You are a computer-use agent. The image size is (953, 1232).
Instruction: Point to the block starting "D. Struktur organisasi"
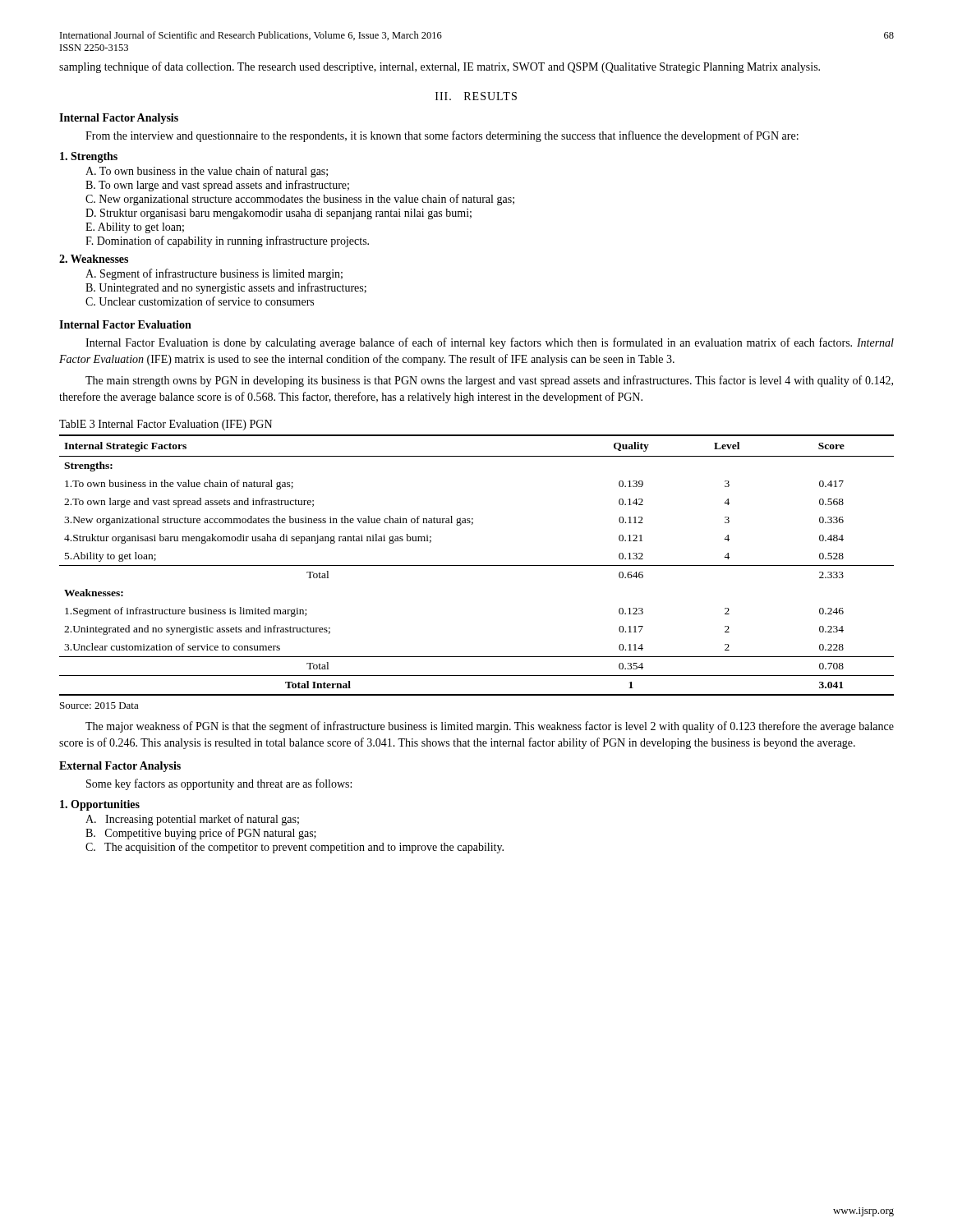tap(279, 213)
